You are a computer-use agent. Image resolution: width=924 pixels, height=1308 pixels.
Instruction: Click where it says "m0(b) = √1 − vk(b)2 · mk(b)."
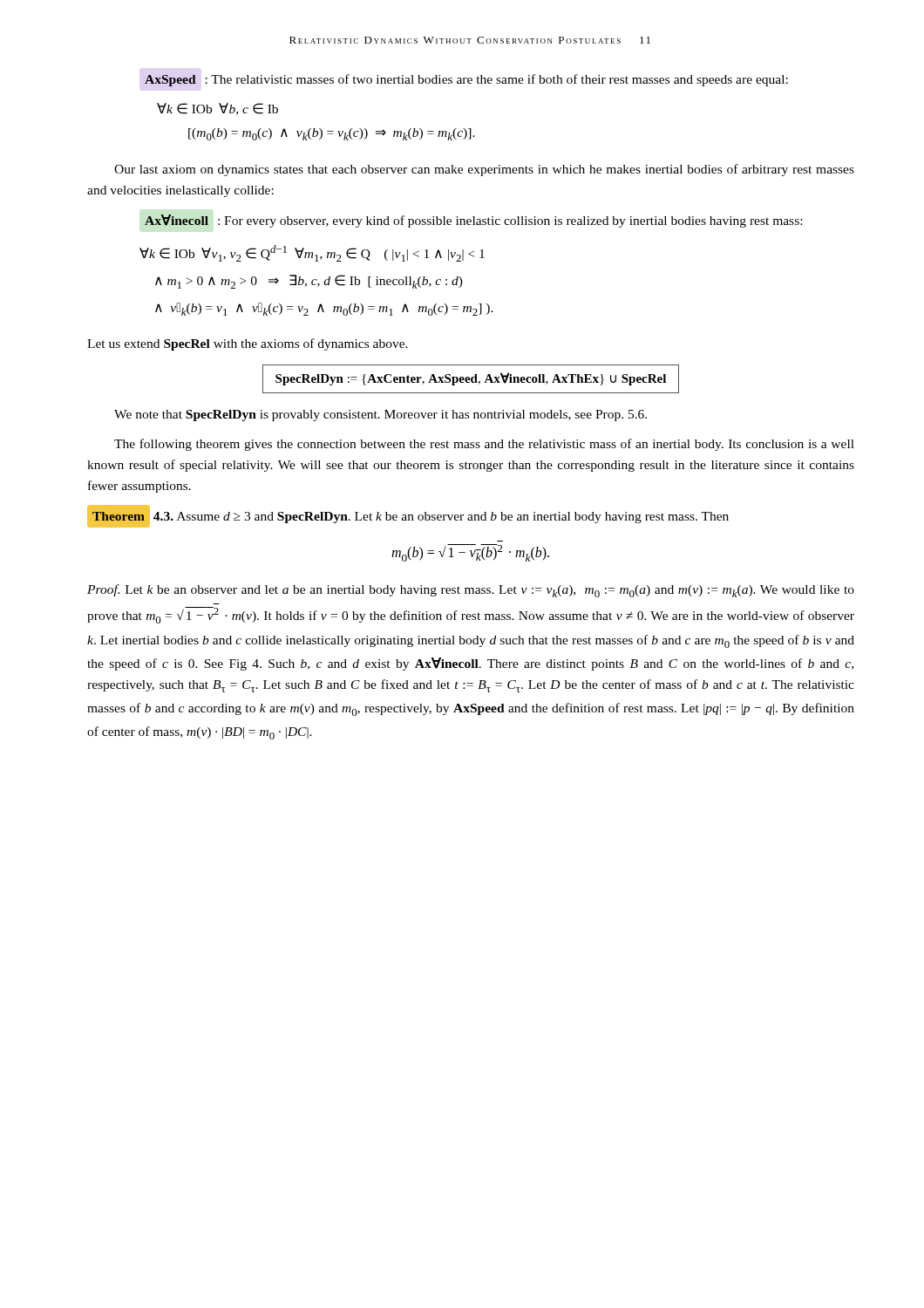(471, 553)
